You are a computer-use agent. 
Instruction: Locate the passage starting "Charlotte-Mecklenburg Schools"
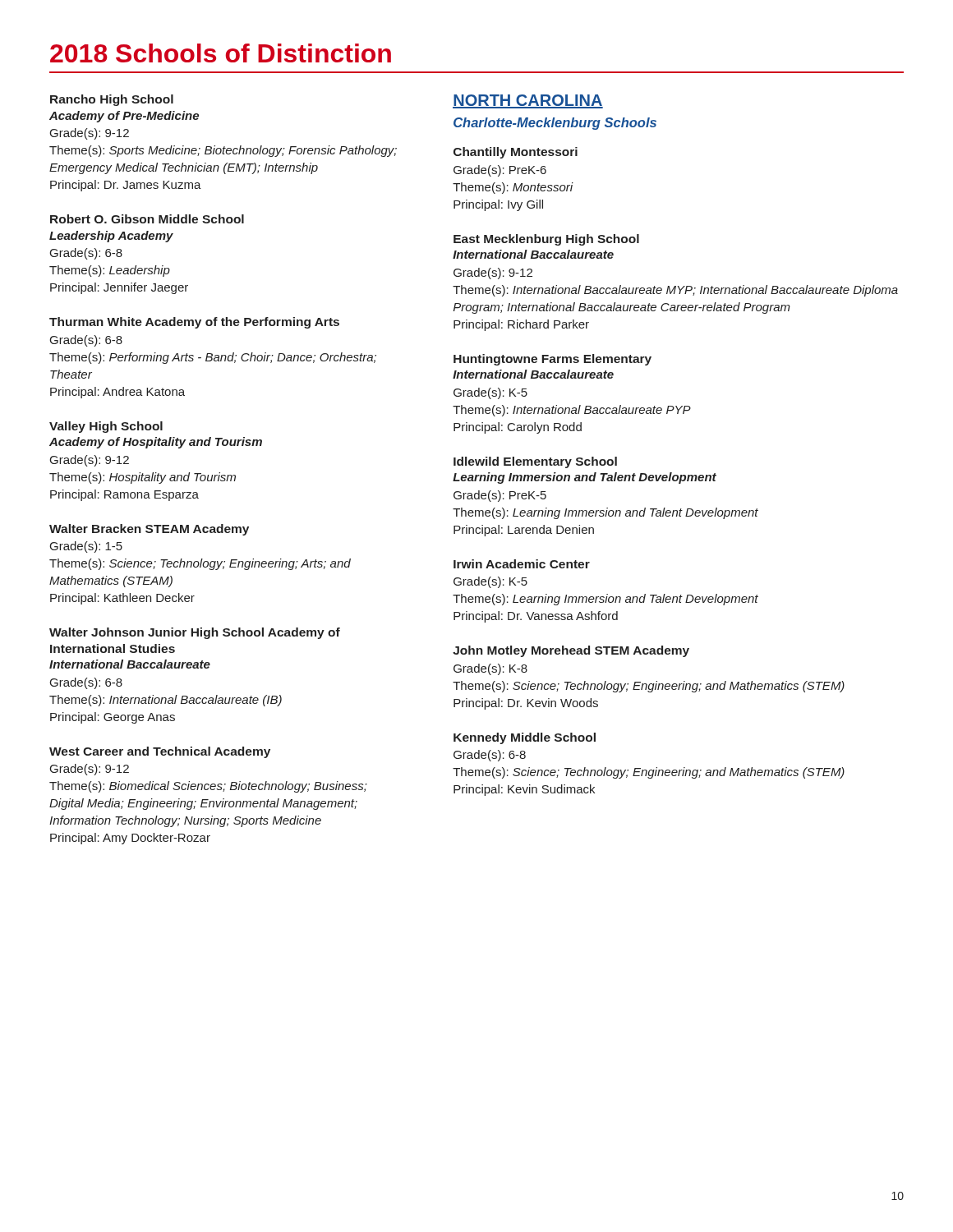(555, 124)
